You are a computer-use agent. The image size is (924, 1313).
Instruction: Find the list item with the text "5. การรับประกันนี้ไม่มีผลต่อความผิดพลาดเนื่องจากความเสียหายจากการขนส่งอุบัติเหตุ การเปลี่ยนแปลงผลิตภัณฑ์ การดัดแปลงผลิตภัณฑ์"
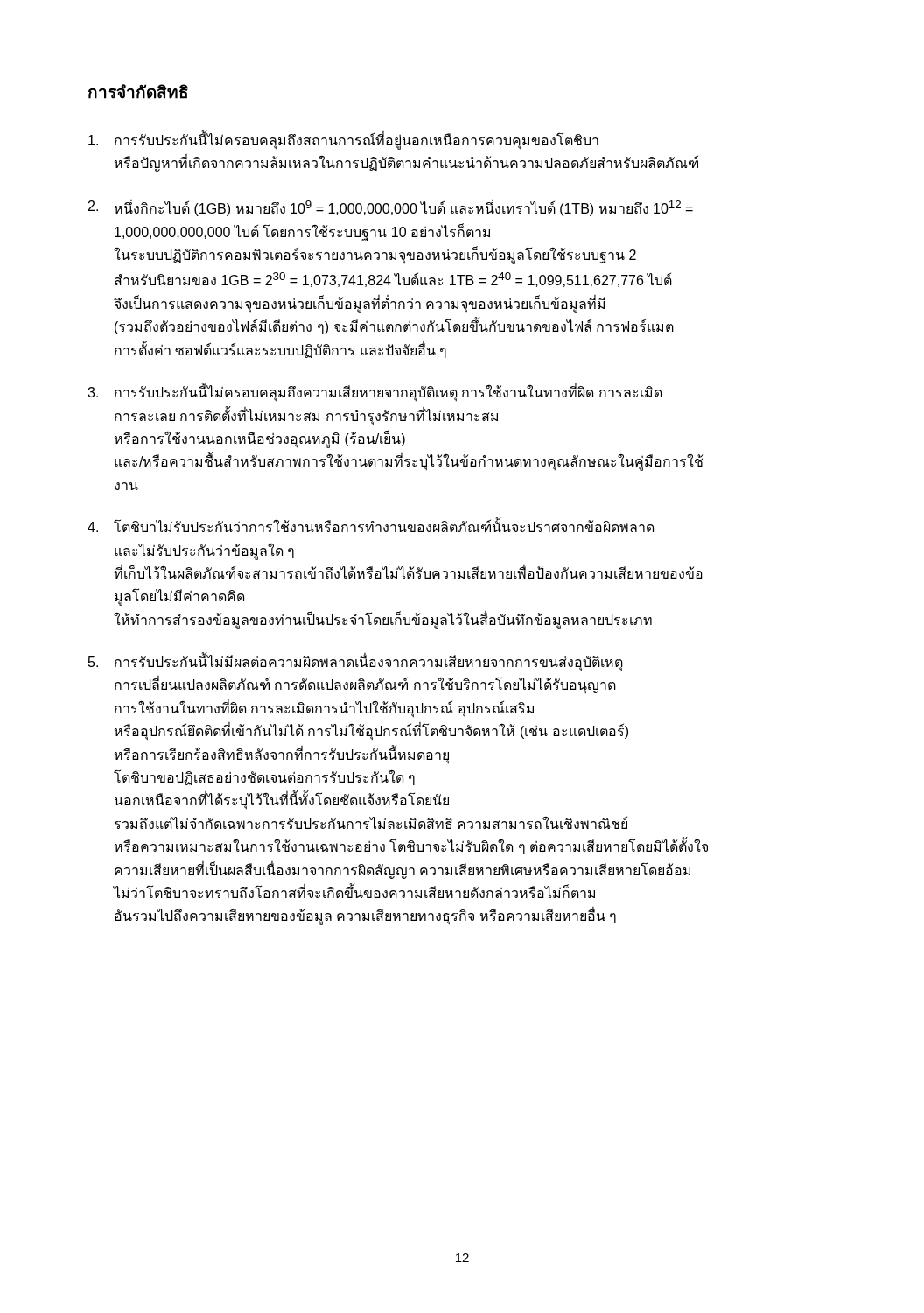[x=356, y=662]
